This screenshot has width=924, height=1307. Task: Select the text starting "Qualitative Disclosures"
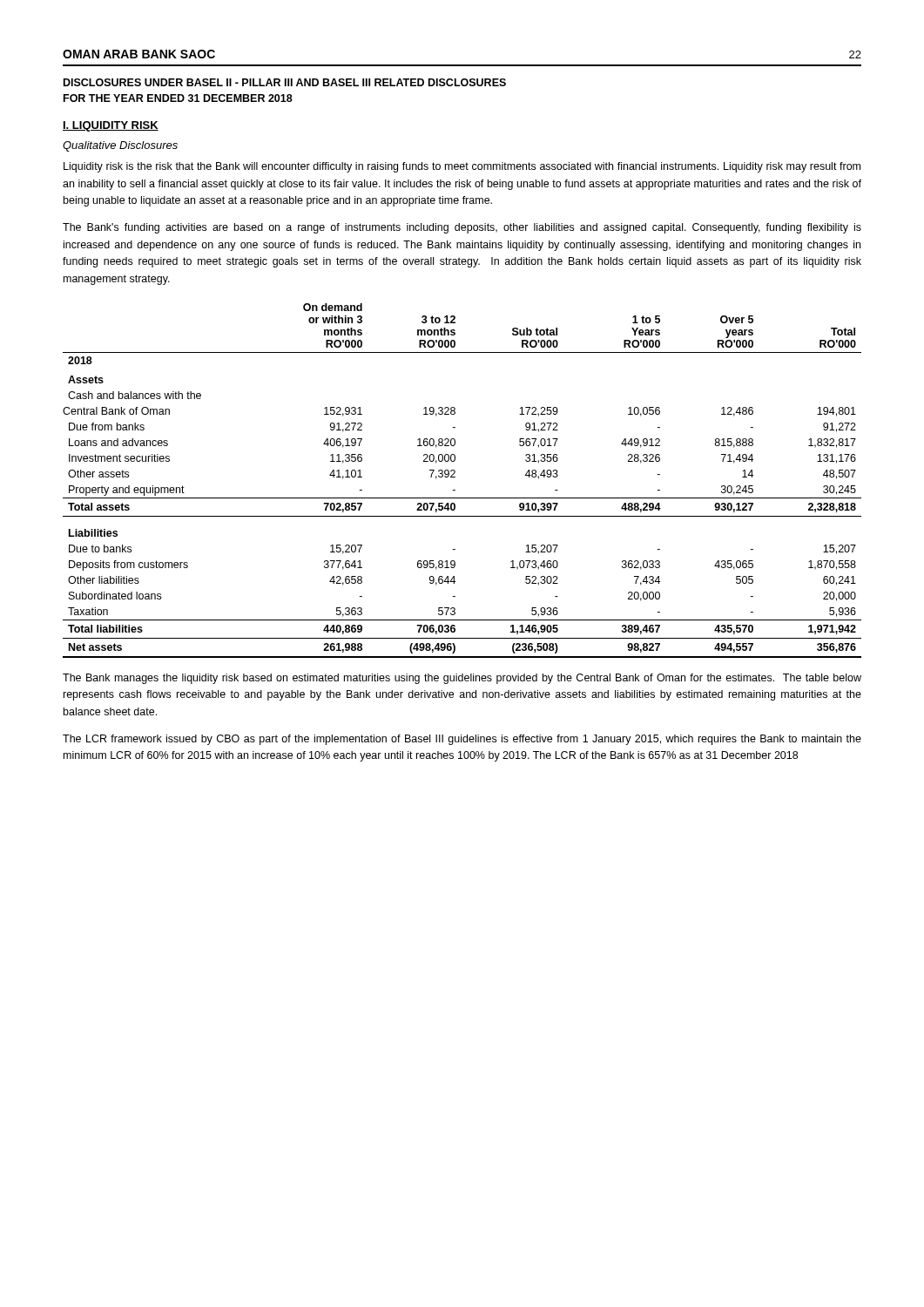tap(120, 145)
